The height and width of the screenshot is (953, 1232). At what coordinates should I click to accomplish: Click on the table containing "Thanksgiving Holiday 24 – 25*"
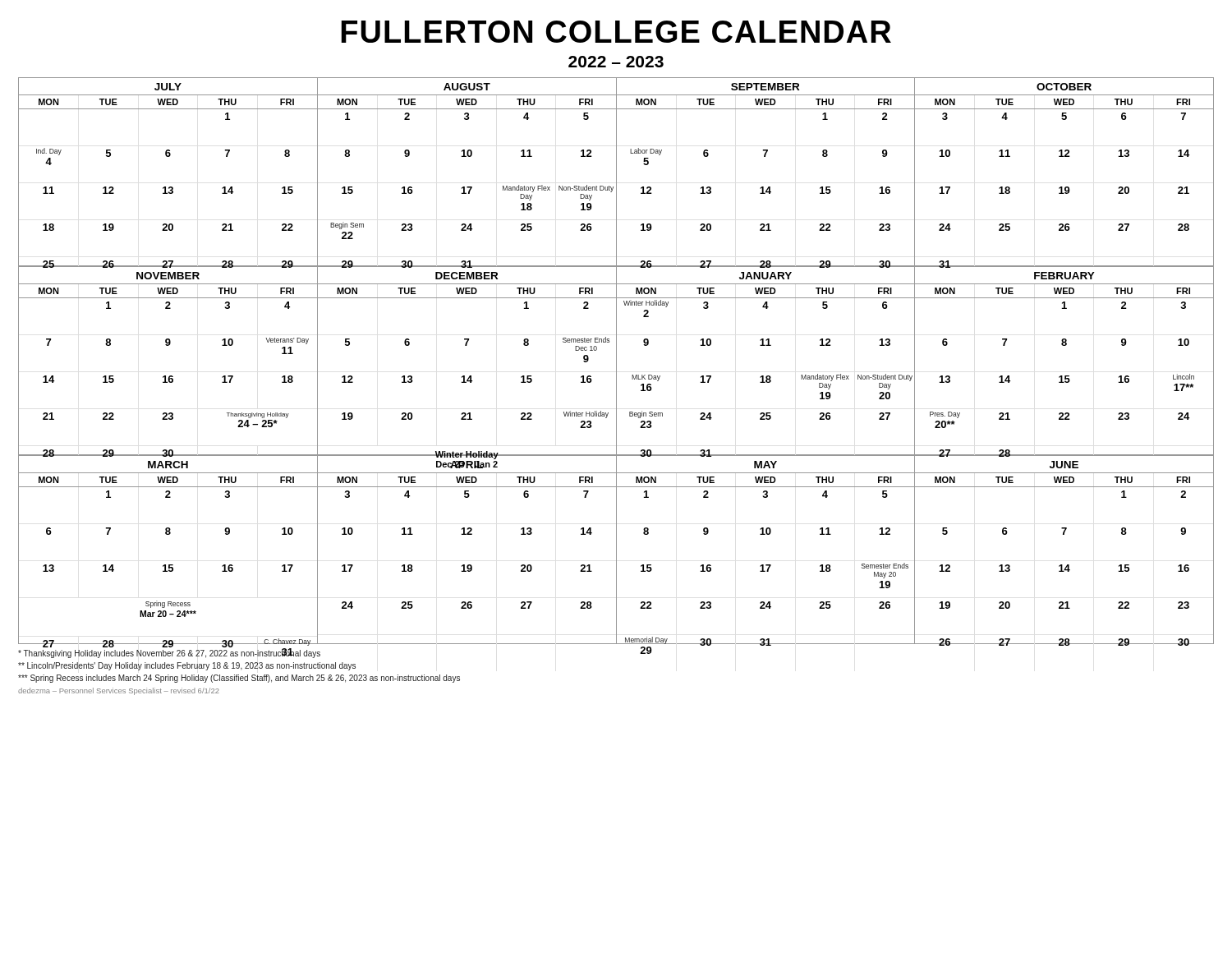[168, 361]
